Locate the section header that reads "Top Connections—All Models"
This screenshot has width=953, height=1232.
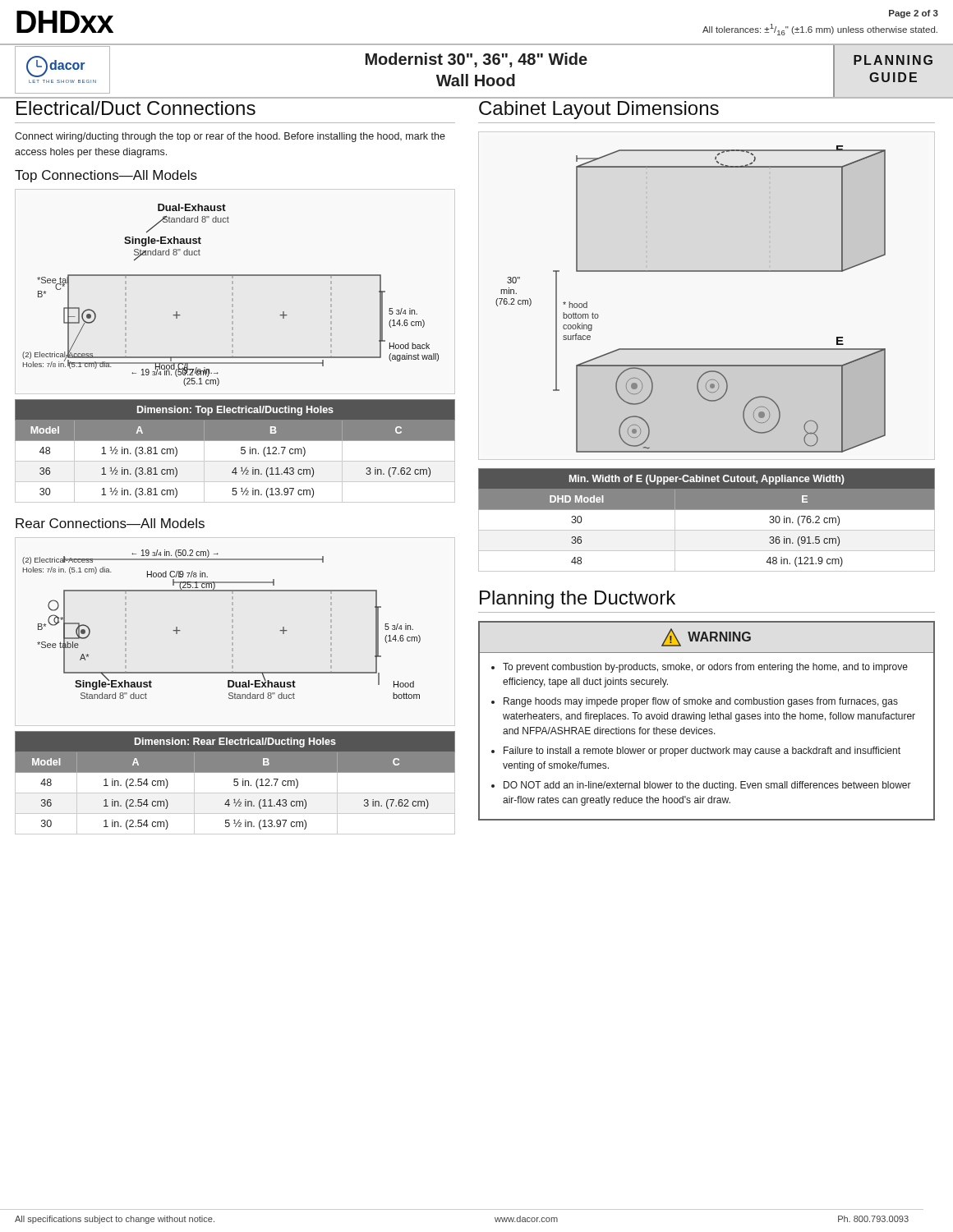coord(106,176)
